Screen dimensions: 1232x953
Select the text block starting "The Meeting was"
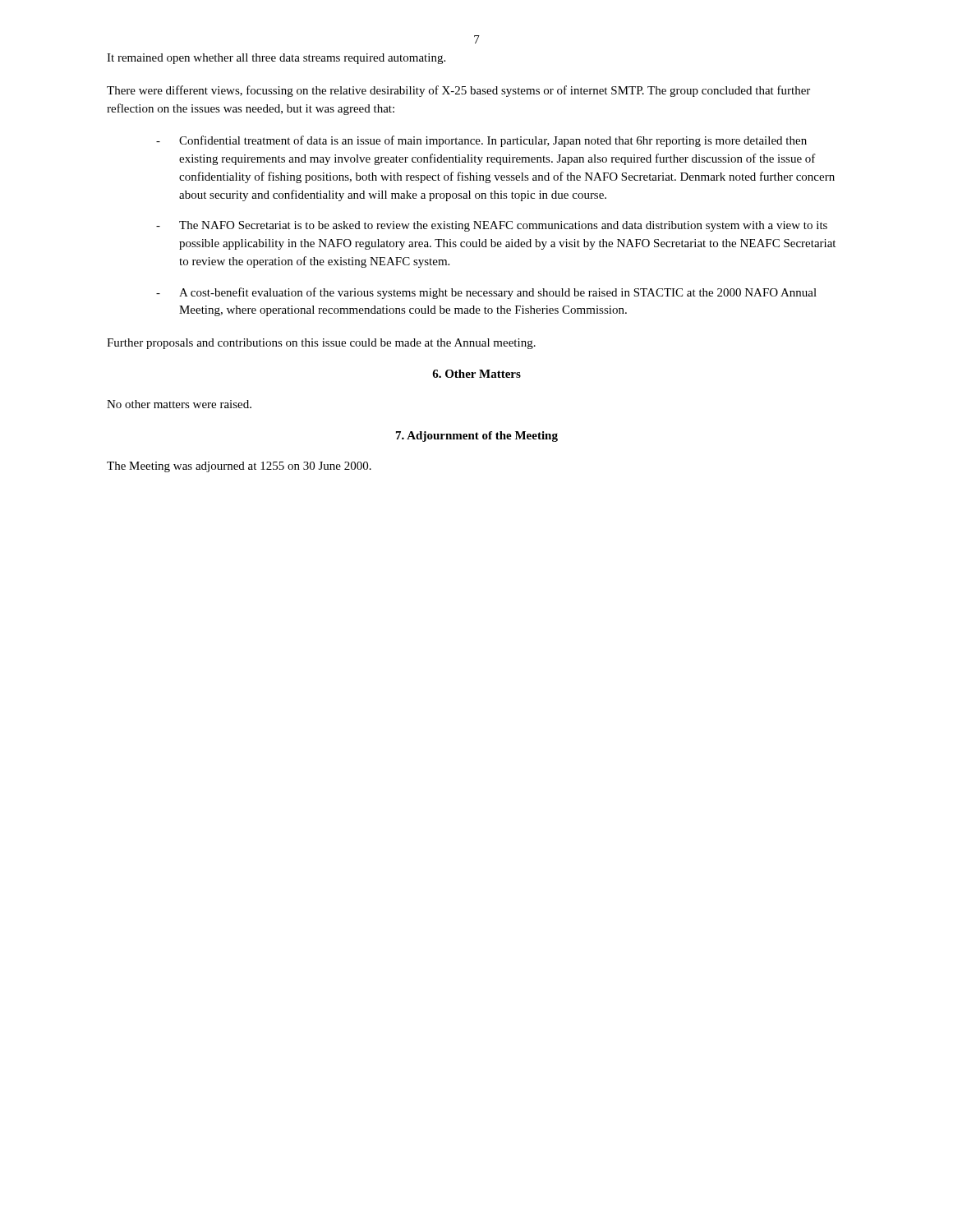coord(239,465)
